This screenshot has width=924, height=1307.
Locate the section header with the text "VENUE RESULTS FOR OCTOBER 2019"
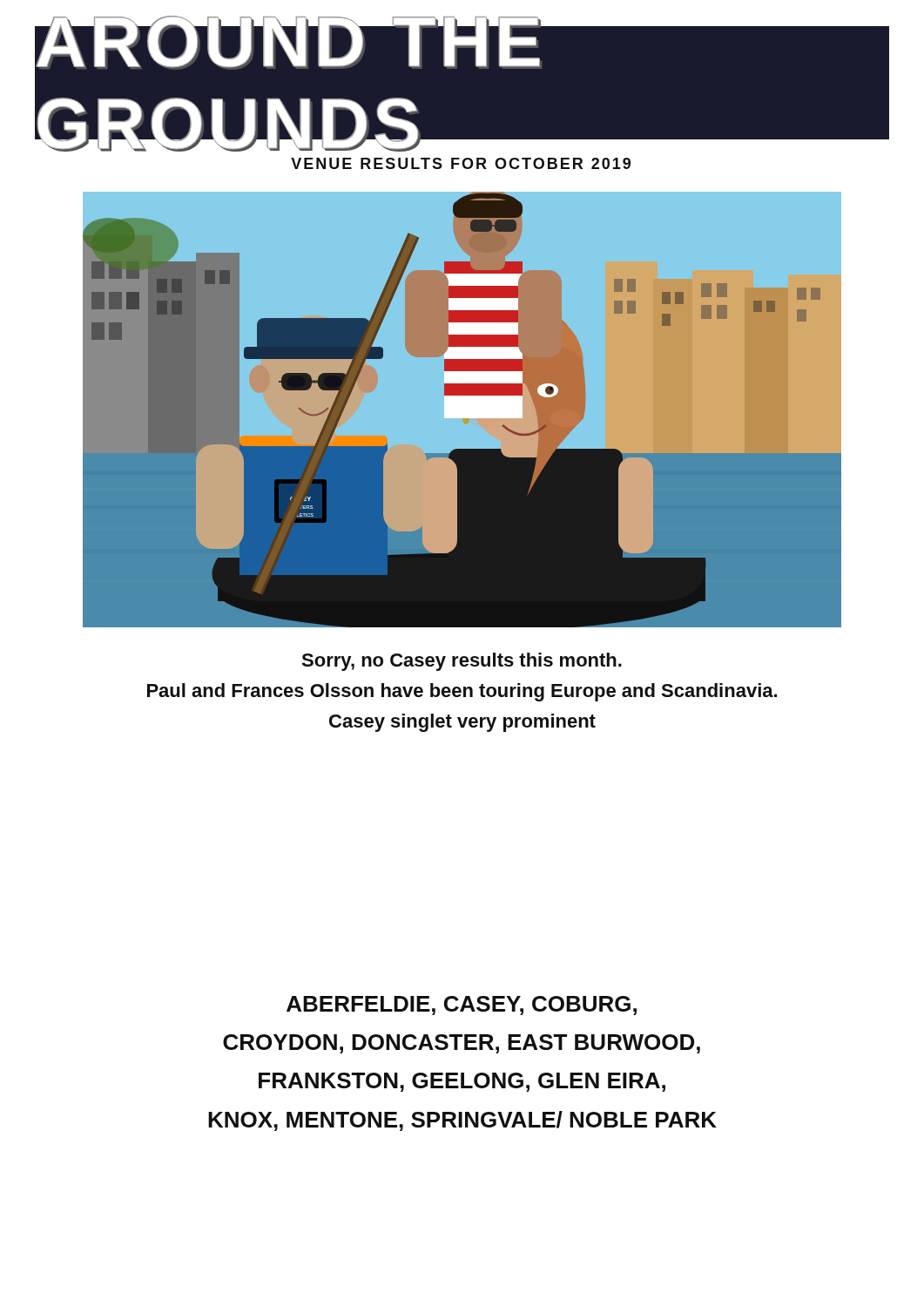point(462,164)
